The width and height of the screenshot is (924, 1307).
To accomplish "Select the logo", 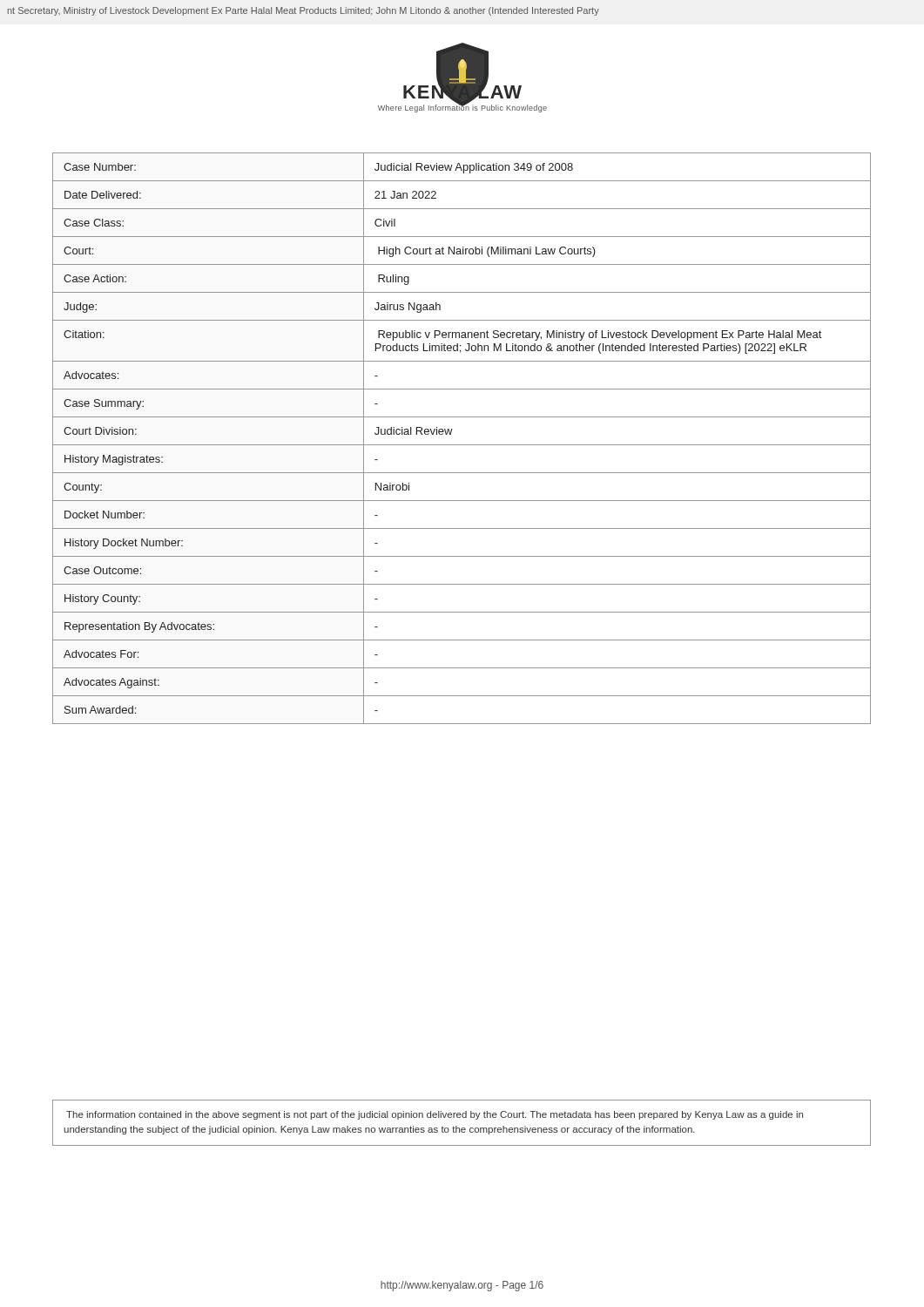I will (x=462, y=78).
